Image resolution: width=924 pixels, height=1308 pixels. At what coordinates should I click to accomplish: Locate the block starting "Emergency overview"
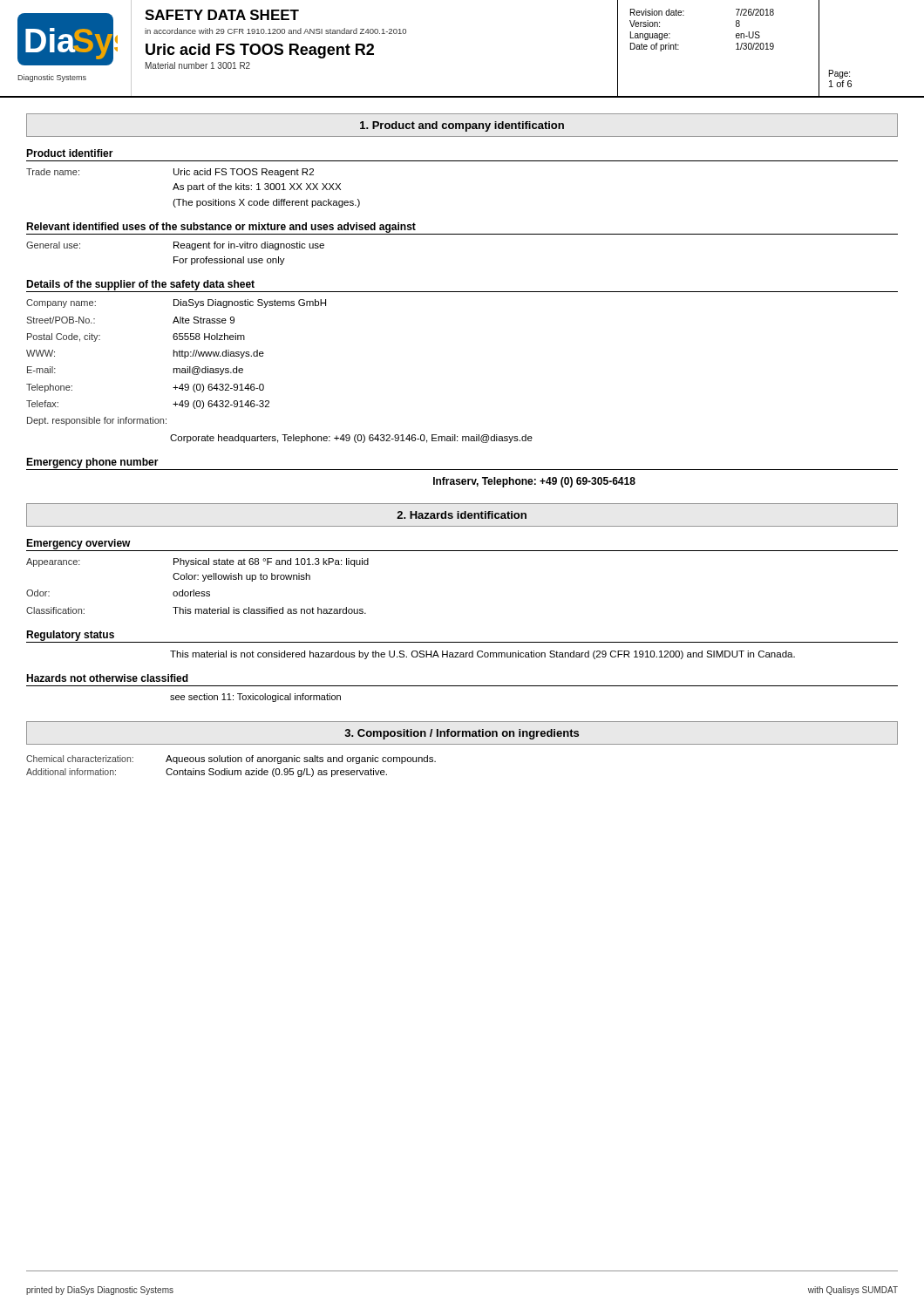[x=78, y=543]
